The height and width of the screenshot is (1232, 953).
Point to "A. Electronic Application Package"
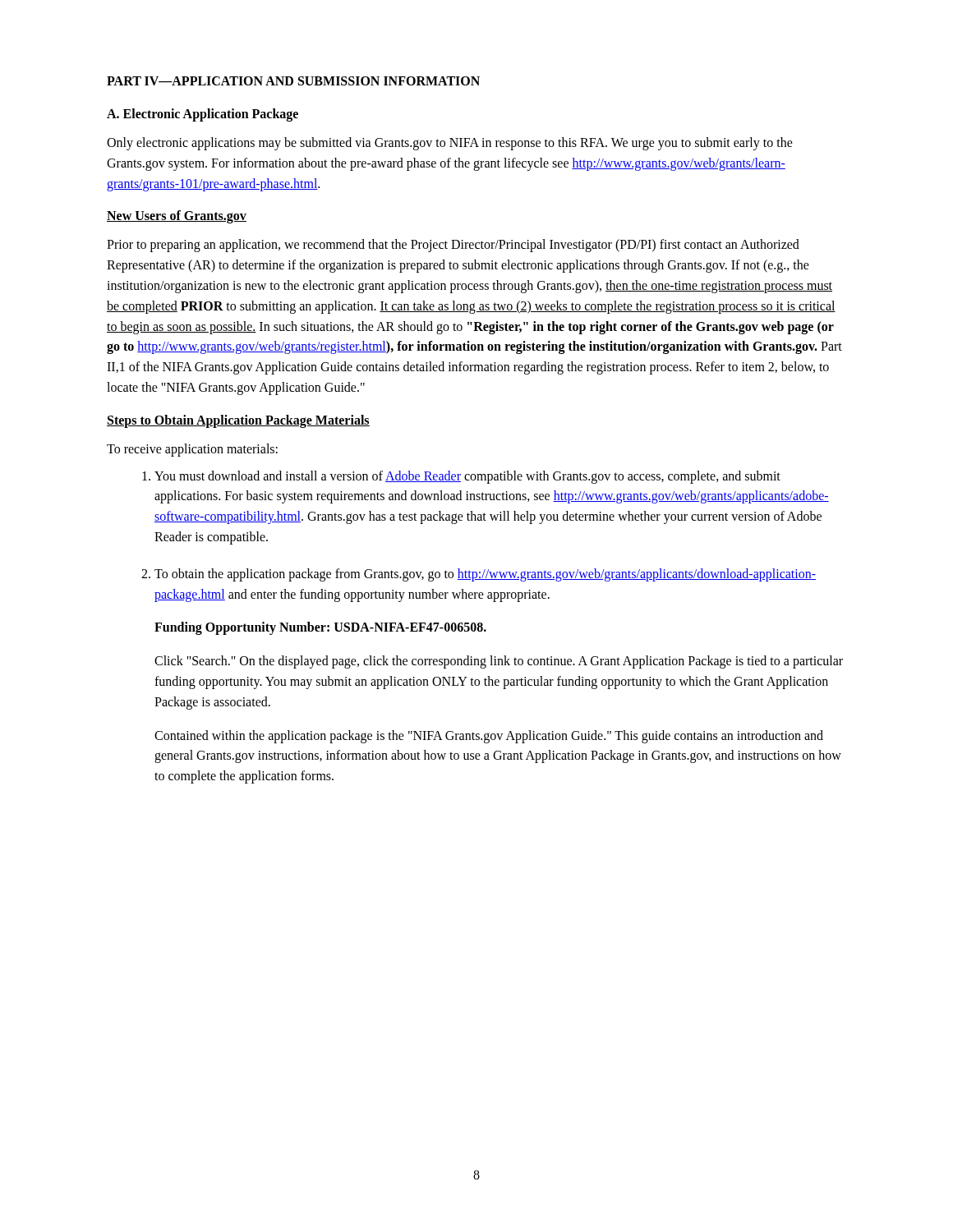point(203,114)
